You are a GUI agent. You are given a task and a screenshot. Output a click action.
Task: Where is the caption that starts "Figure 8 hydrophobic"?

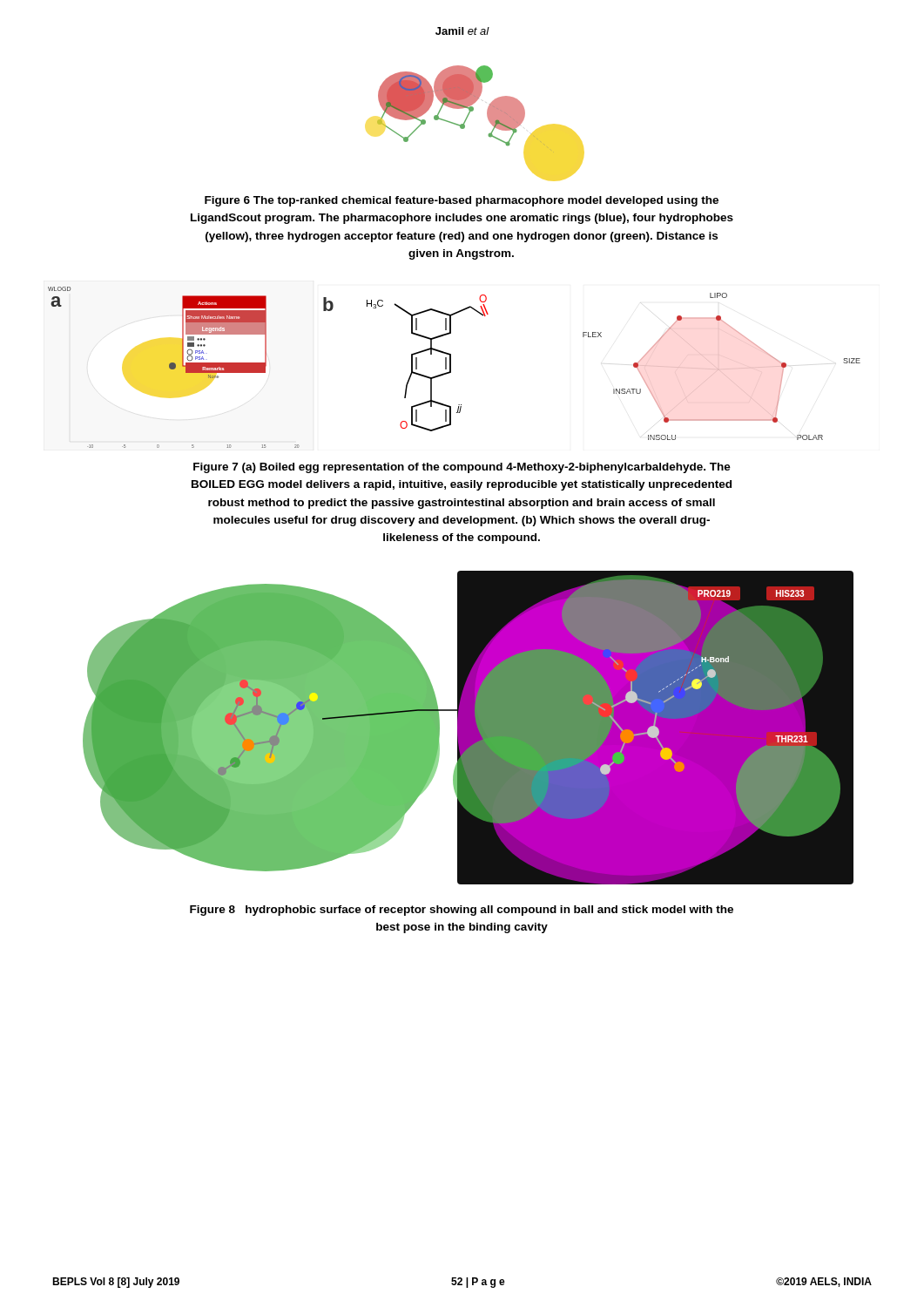[462, 918]
